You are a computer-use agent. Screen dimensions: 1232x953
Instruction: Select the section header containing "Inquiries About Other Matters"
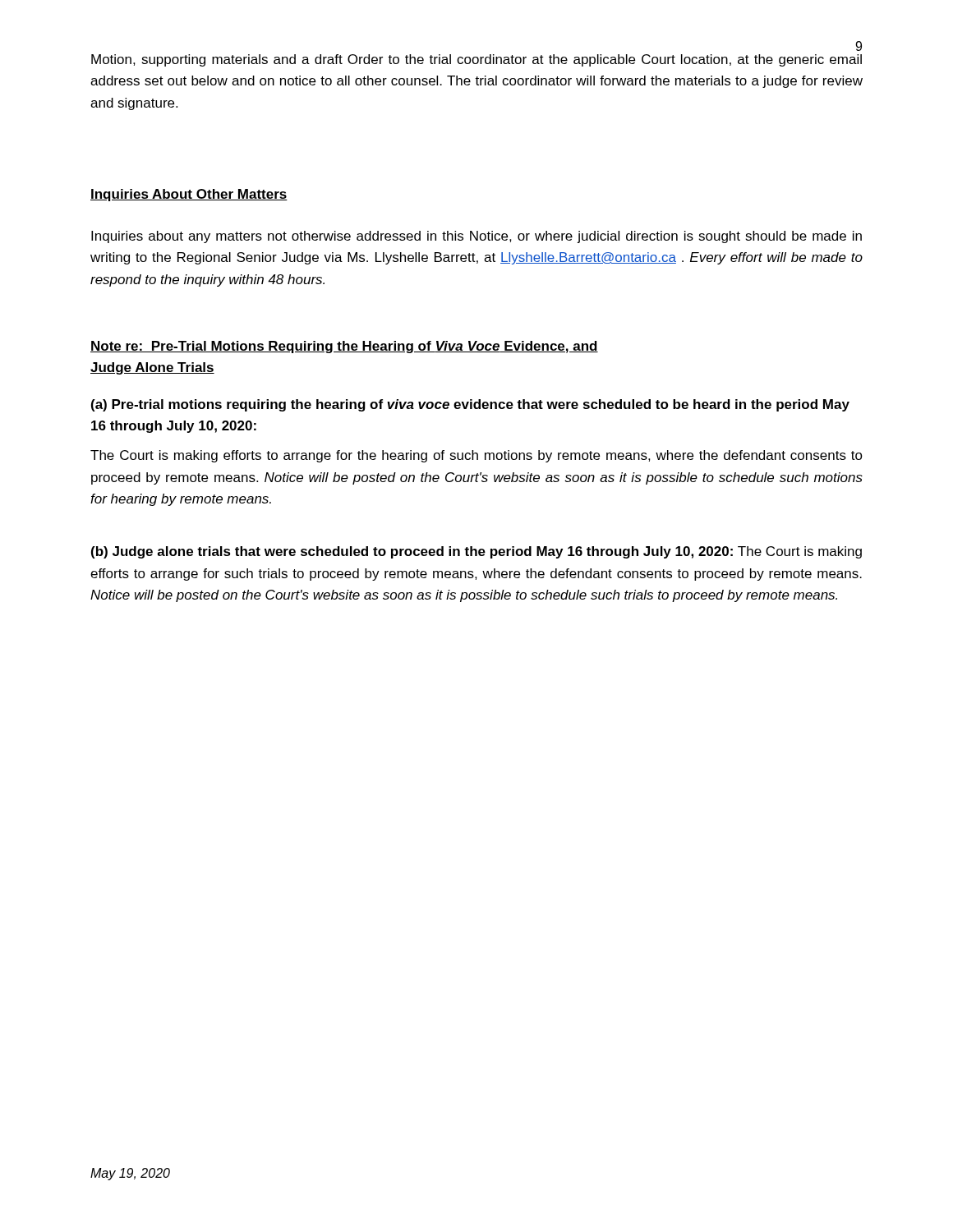tap(189, 194)
